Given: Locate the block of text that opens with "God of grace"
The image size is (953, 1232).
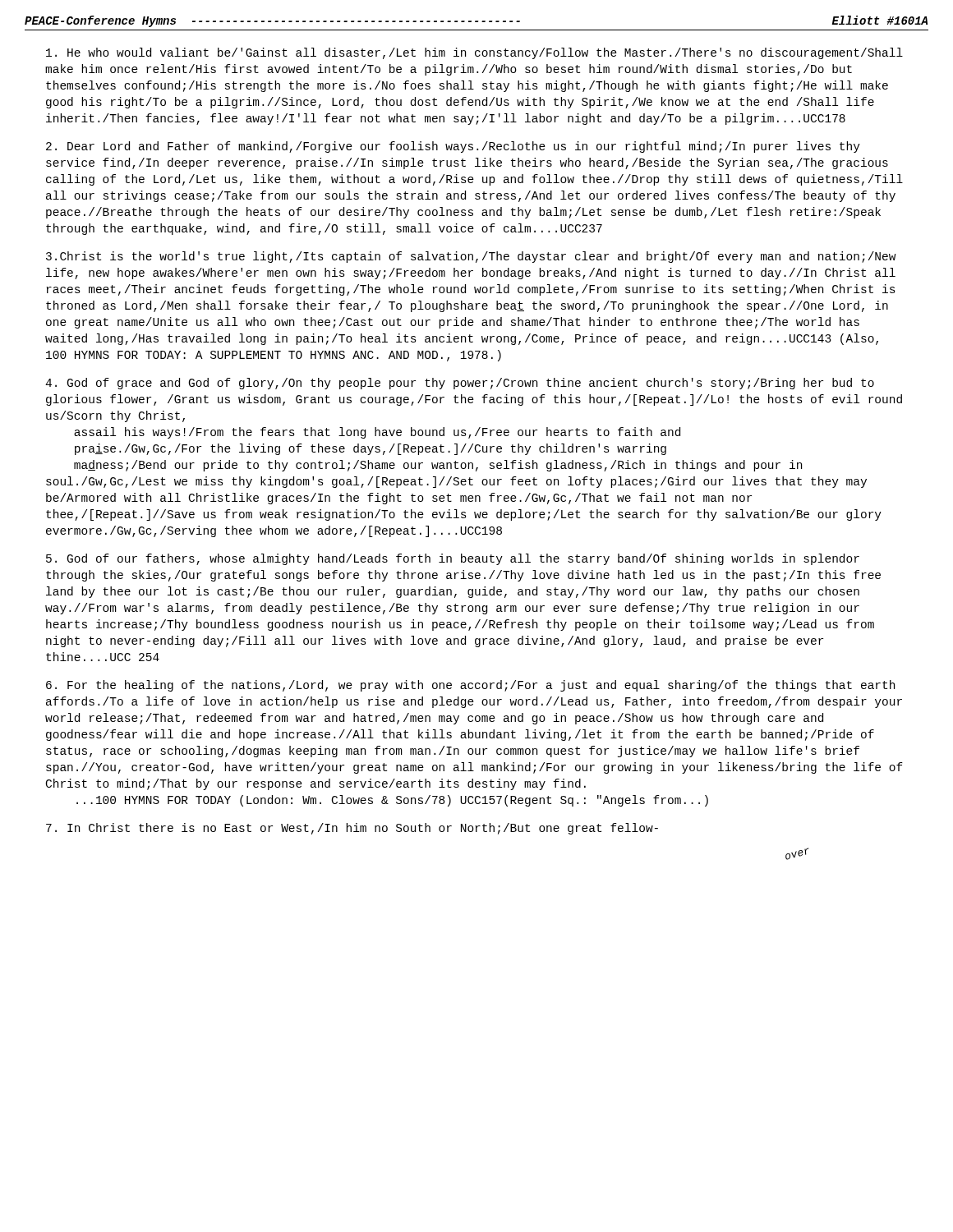Looking at the screenshot, I should point(474,458).
